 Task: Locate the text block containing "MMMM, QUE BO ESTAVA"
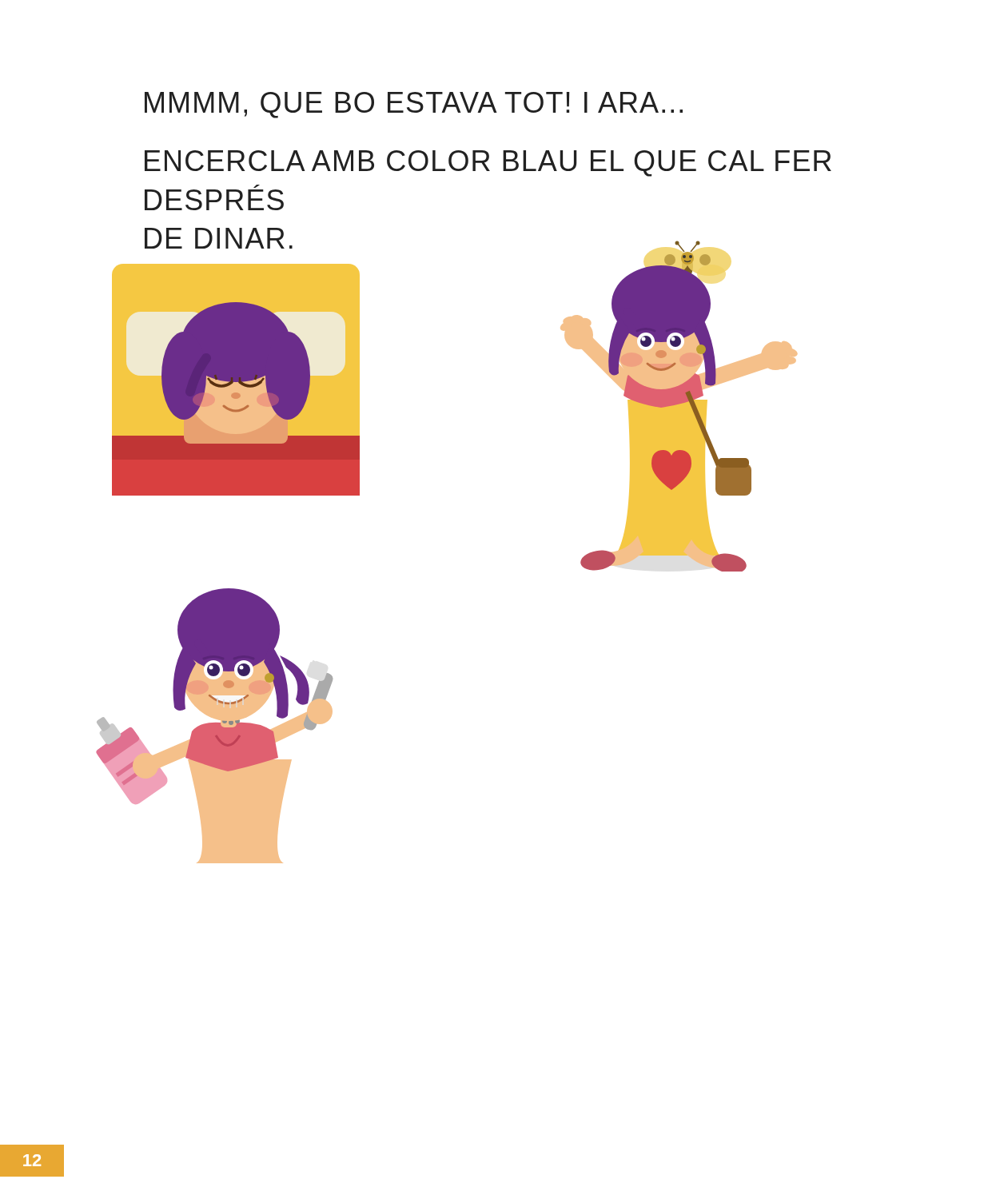pos(535,173)
